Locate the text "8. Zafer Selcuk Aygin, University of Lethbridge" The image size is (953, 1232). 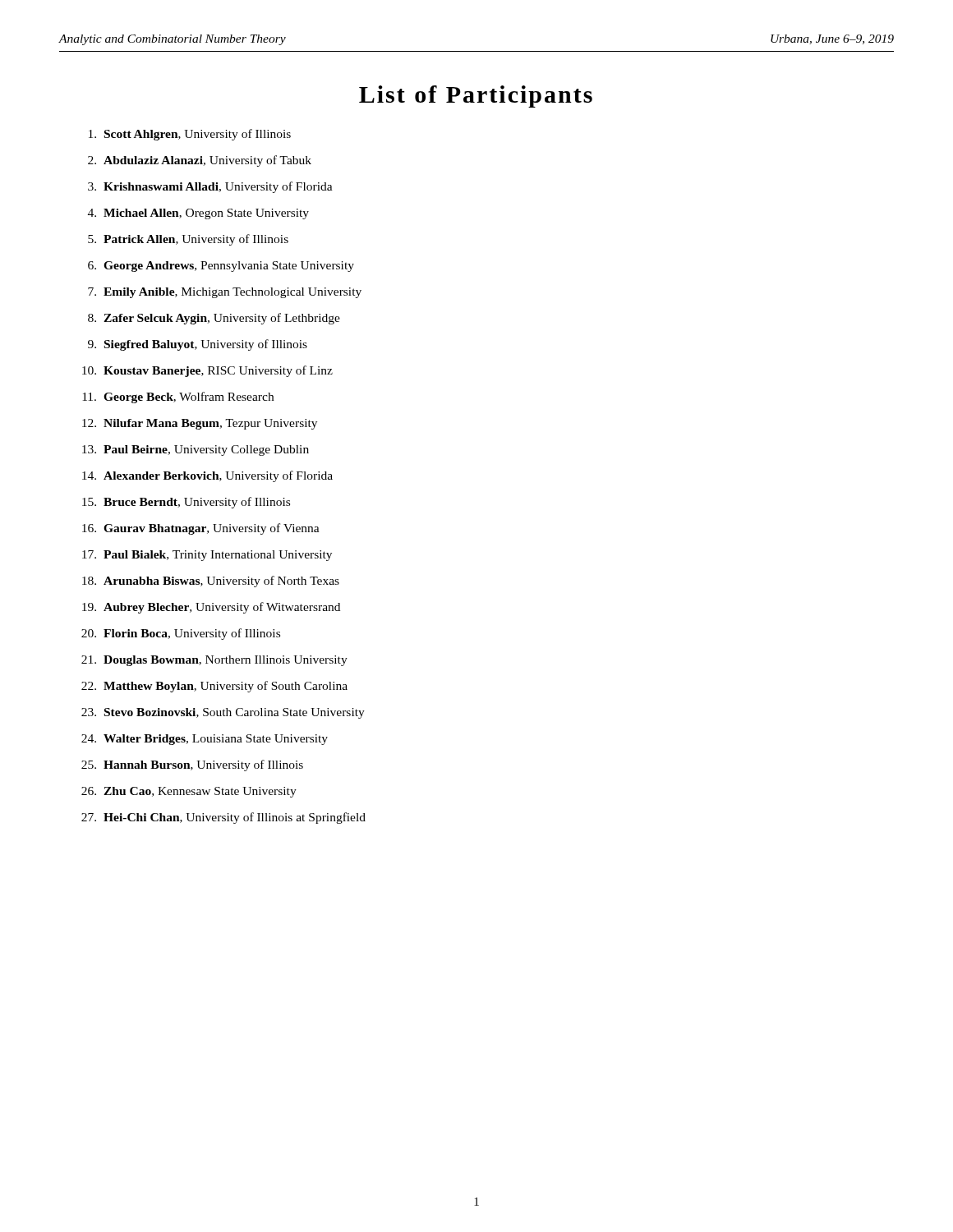coord(200,318)
